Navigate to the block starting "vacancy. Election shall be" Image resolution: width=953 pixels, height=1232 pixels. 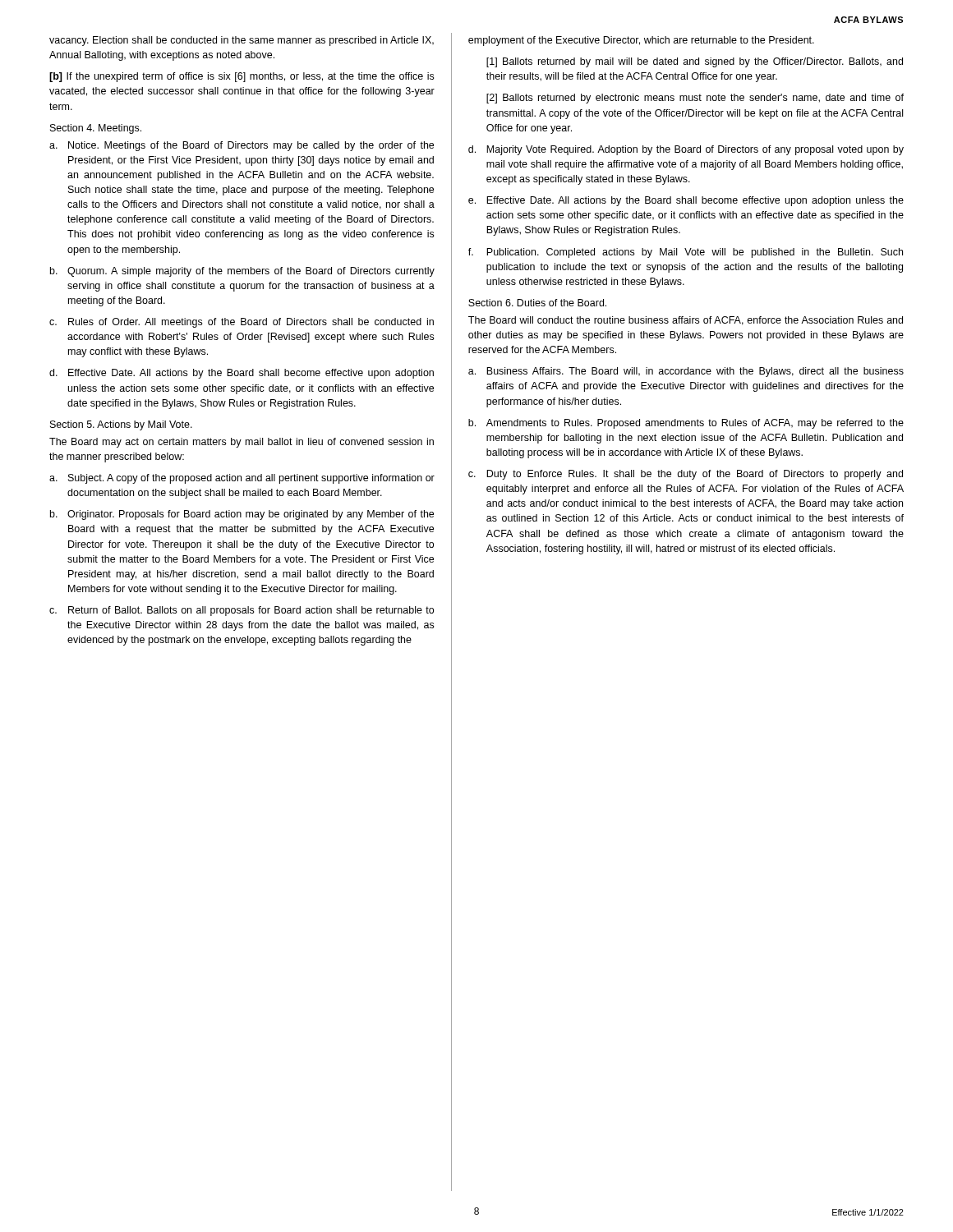click(242, 48)
